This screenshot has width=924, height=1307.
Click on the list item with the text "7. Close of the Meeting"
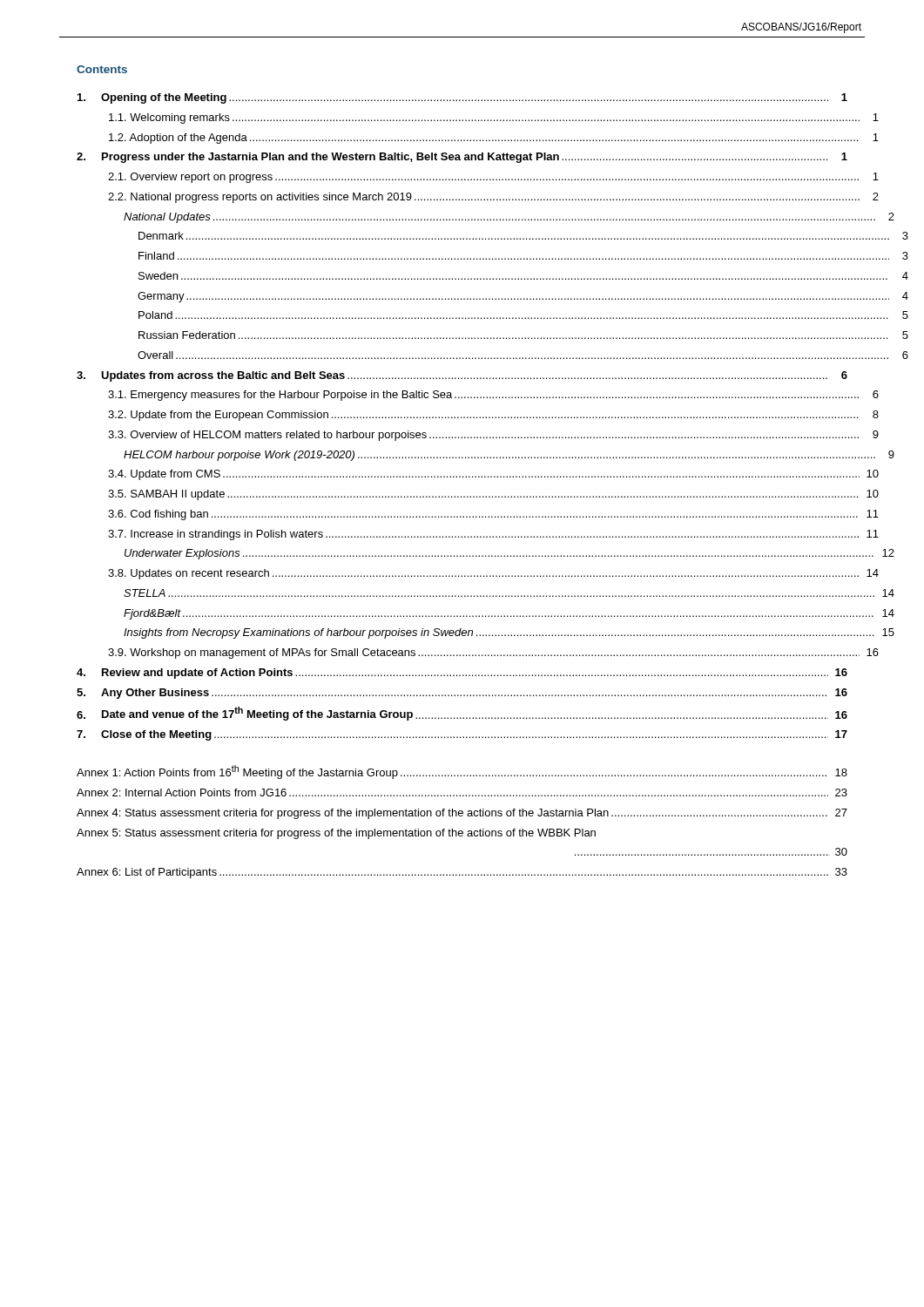tap(462, 735)
